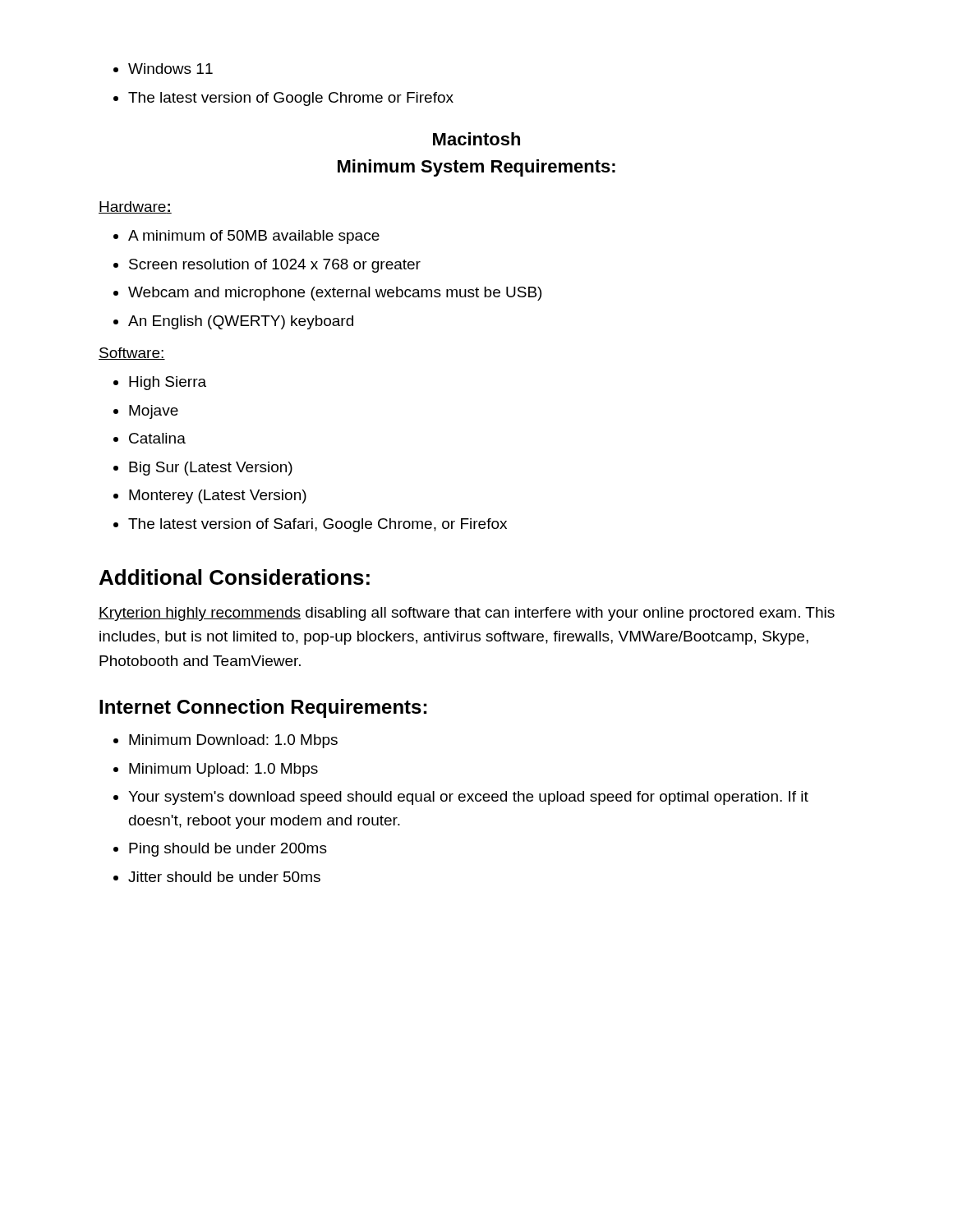Locate the section header that reads "Macintosh Minimum System Requirements:"
The image size is (953, 1232).
click(476, 153)
